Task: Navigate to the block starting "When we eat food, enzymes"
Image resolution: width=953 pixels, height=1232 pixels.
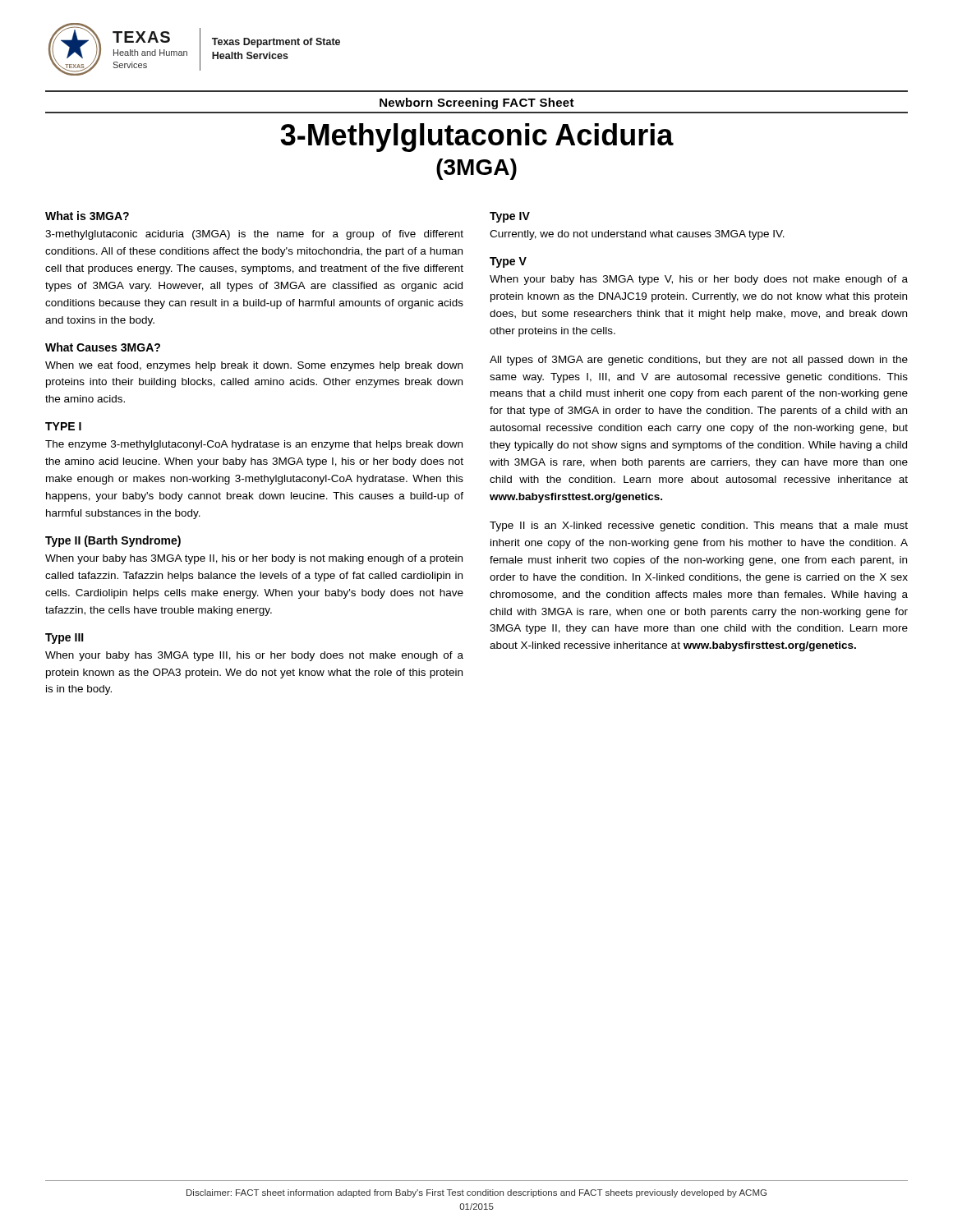Action: click(x=254, y=382)
